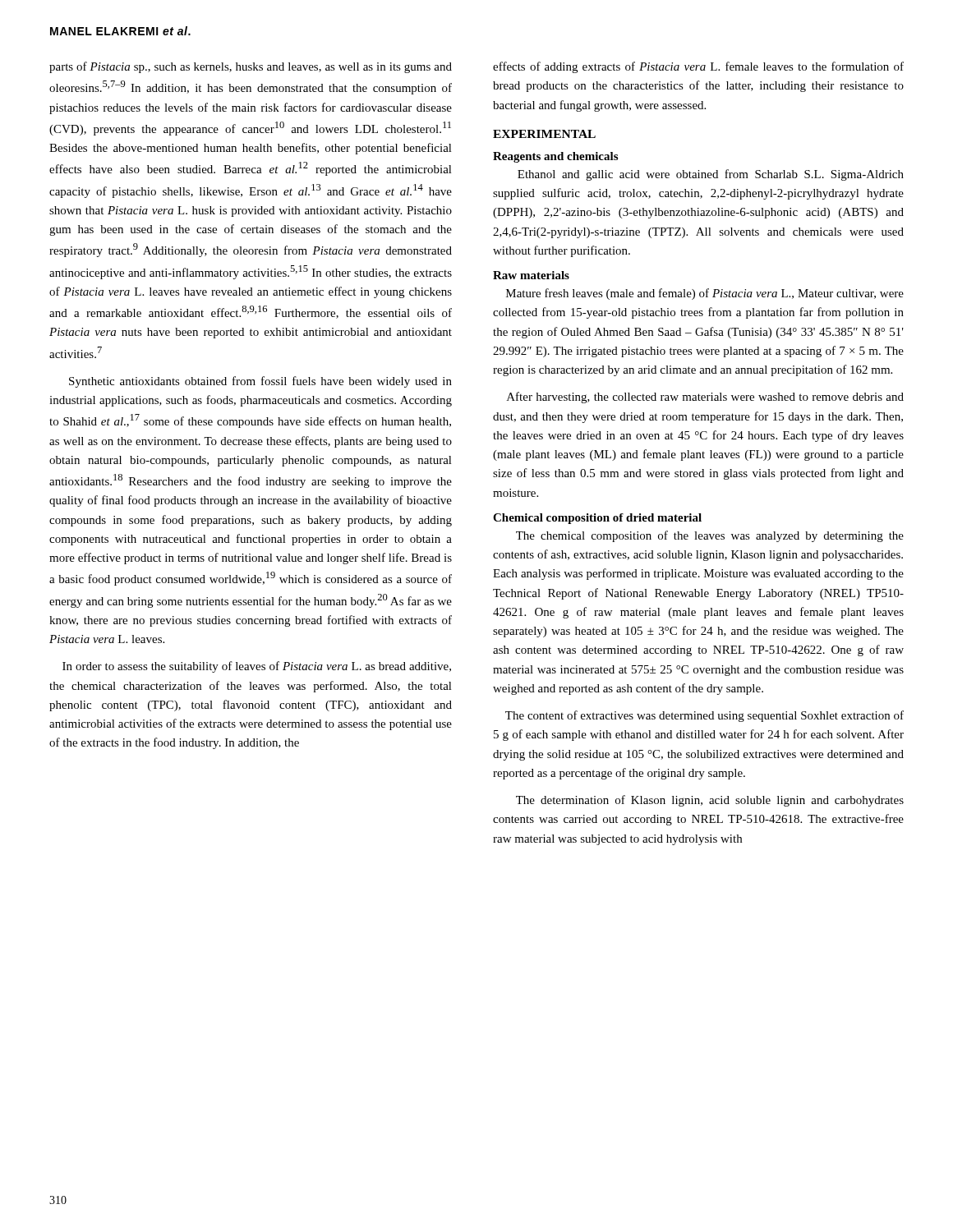Click on the section header with the text "Reagents and chemicals"
This screenshot has height=1232, width=953.
pyautogui.click(x=556, y=156)
